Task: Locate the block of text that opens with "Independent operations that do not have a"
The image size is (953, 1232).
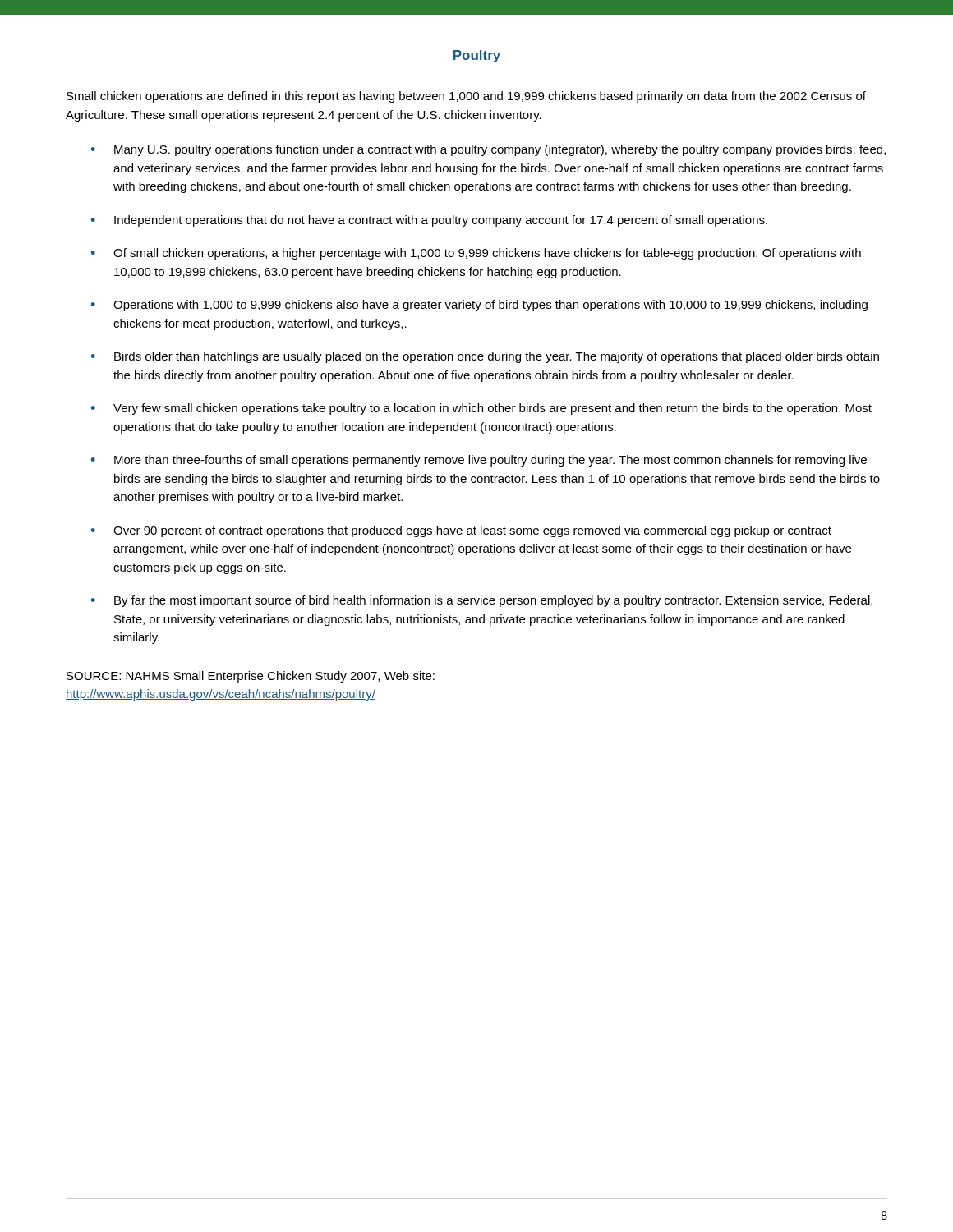Action: pos(441,219)
